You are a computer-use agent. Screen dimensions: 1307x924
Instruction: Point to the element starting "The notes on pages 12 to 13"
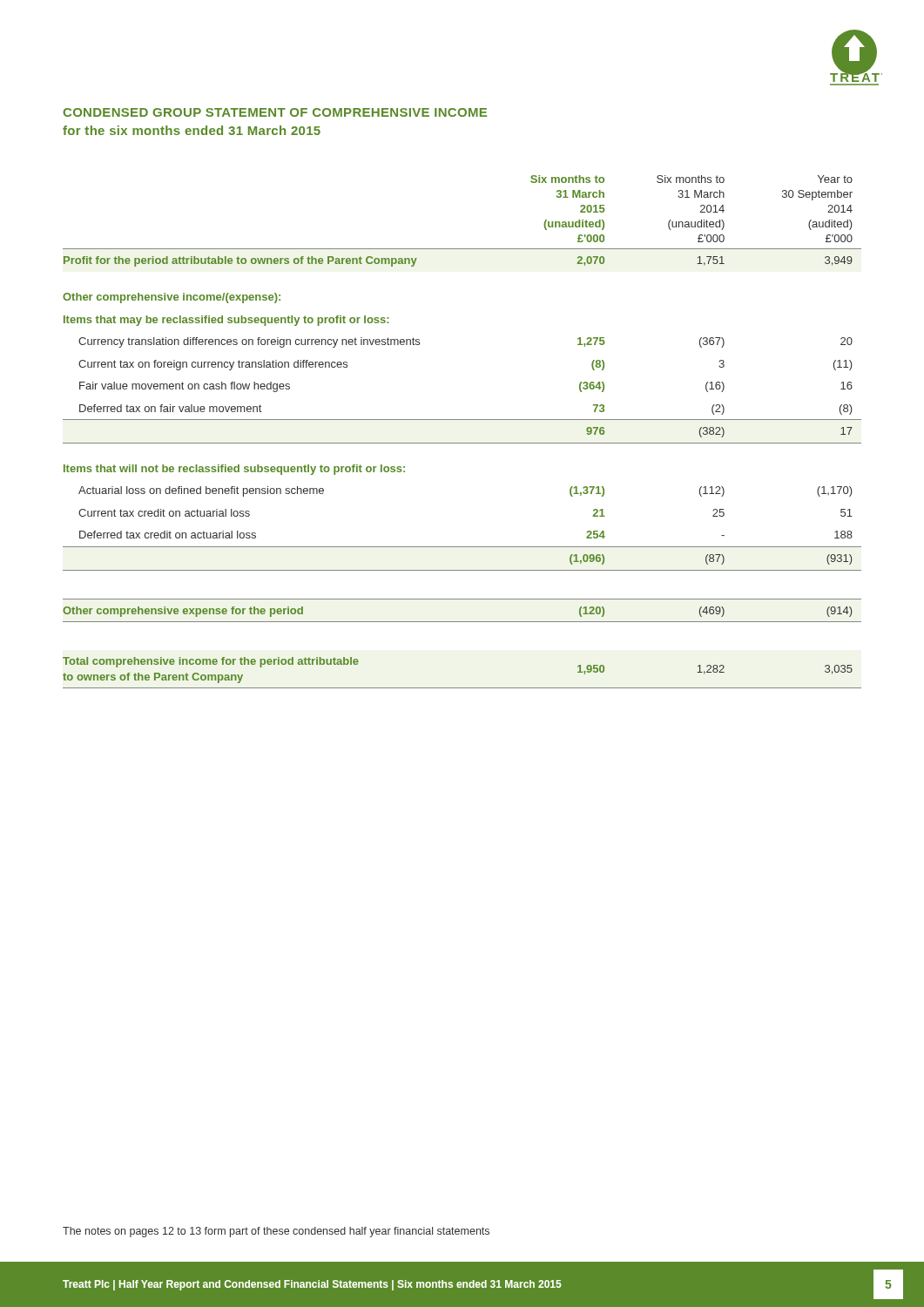pyautogui.click(x=276, y=1231)
